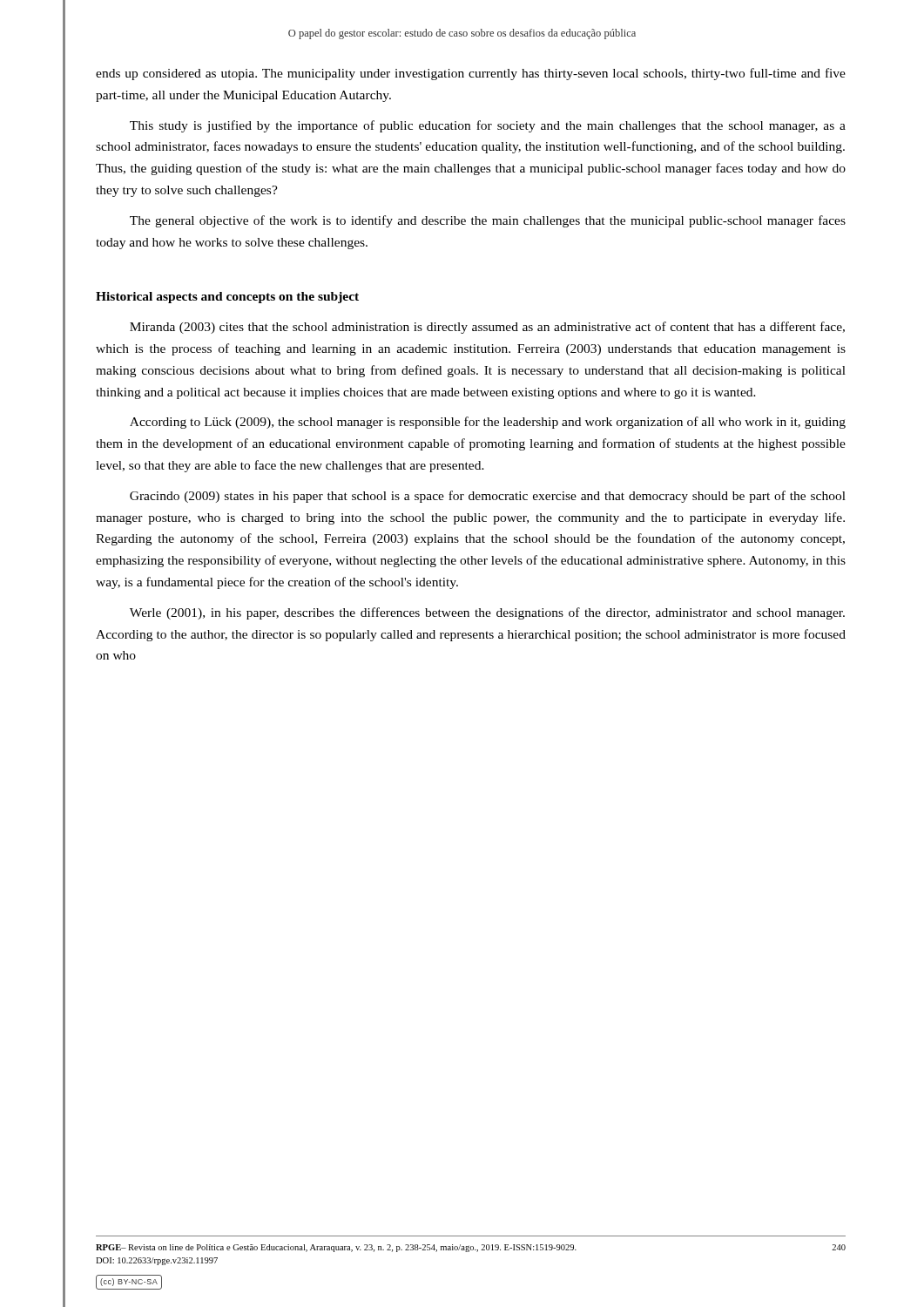This screenshot has height=1307, width=924.
Task: Click on the text block that says "The general objective of the work"
Action: 471,231
